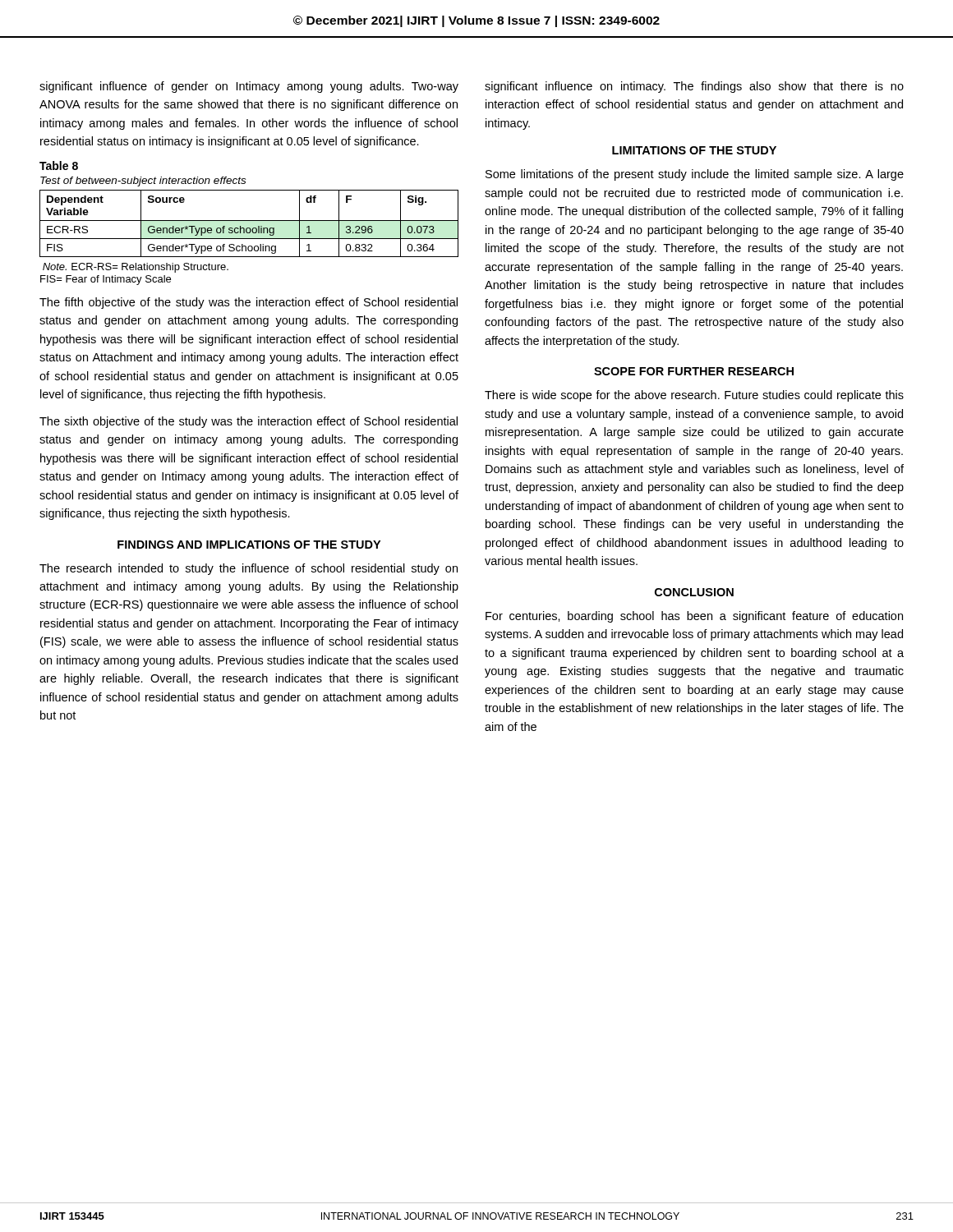The image size is (953, 1232).
Task: Locate the text starting "significant influence of"
Action: (x=249, y=114)
